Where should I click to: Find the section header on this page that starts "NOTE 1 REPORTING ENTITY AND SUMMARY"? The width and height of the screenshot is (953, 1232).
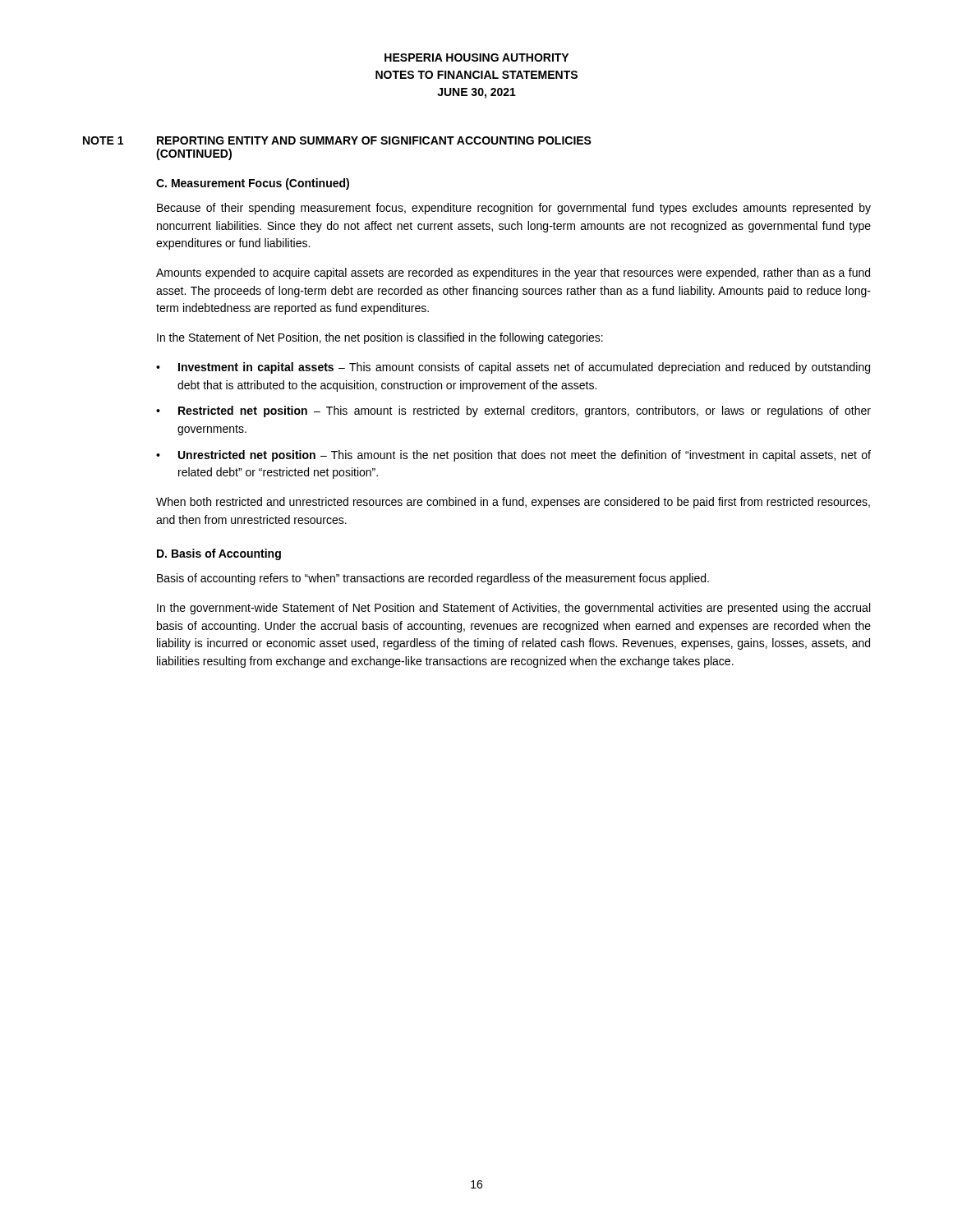337,147
